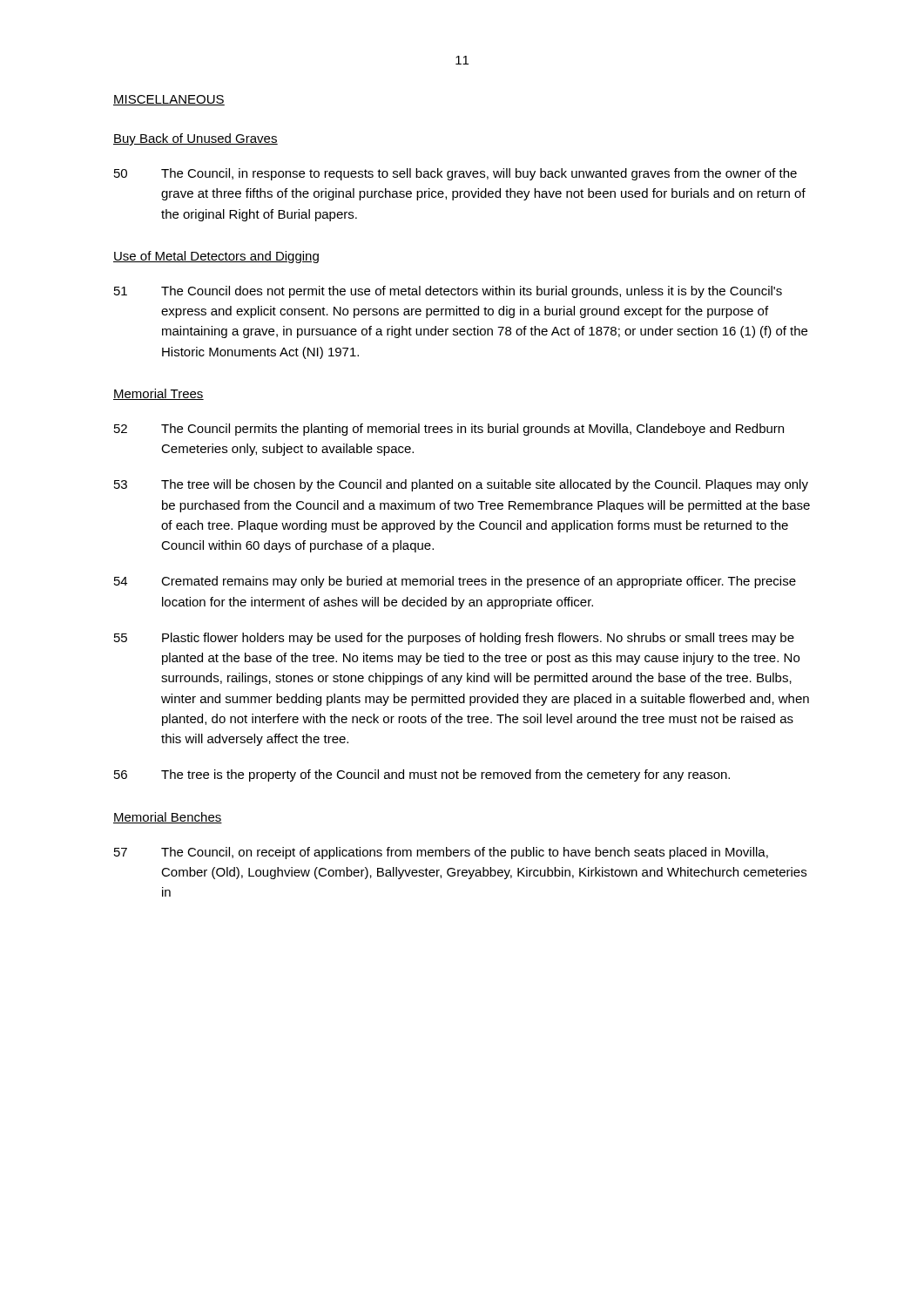The height and width of the screenshot is (1307, 924).
Task: Point to the region starting "50 The Council, in response to requests"
Action: click(x=462, y=193)
